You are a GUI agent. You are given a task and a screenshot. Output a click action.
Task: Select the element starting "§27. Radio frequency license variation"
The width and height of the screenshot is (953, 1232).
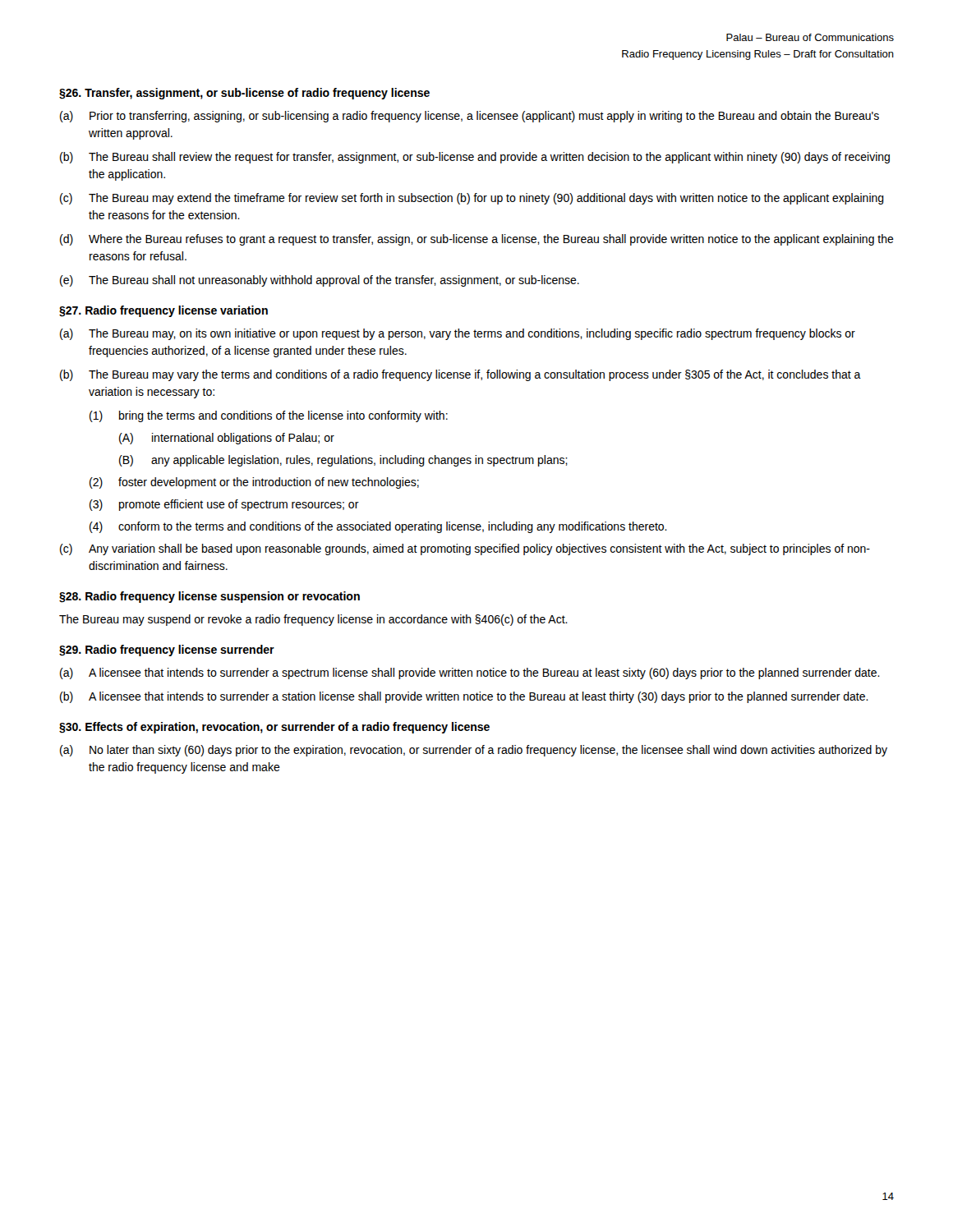164,310
